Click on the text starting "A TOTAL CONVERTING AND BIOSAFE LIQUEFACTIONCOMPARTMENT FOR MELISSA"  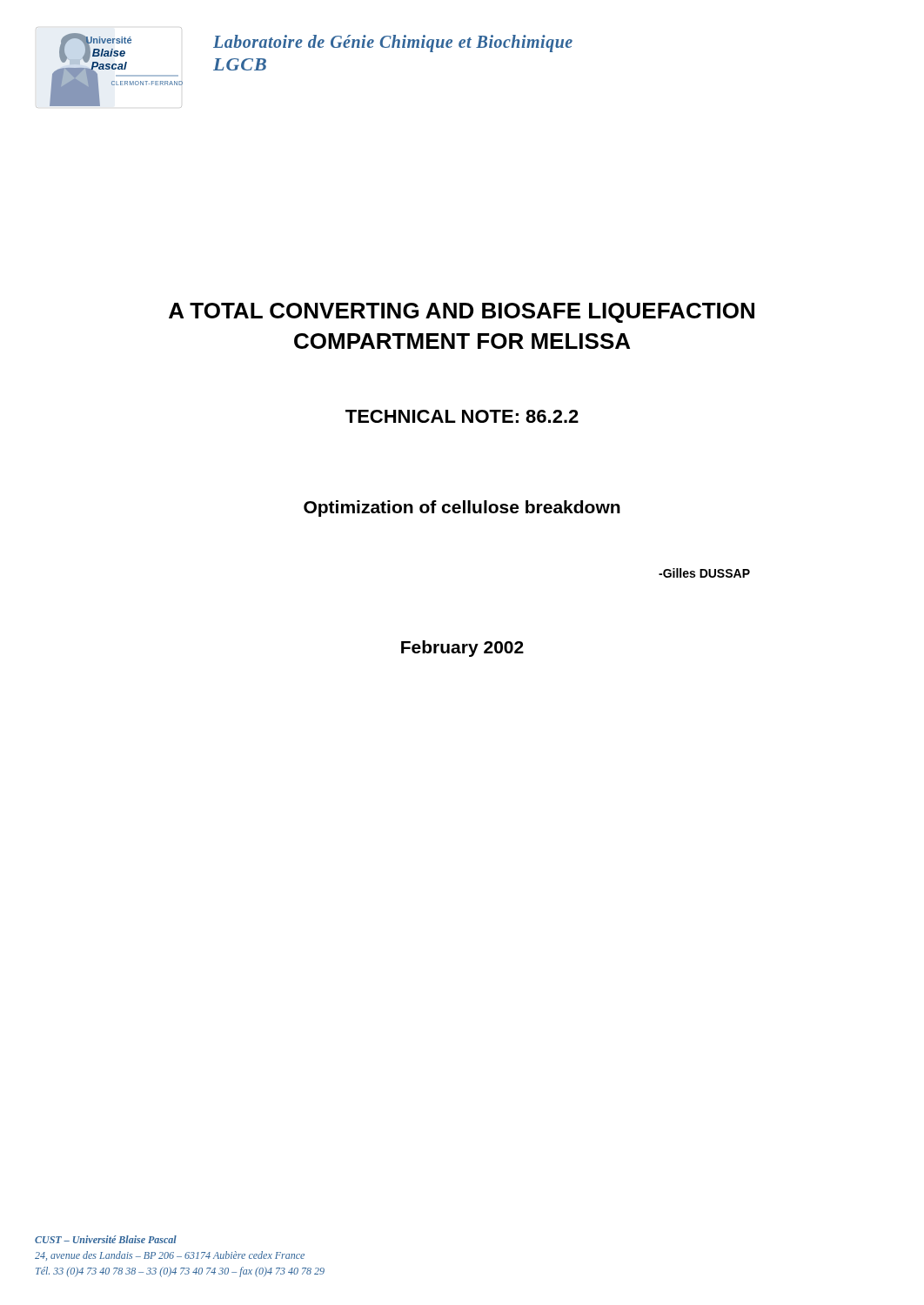(x=462, y=326)
